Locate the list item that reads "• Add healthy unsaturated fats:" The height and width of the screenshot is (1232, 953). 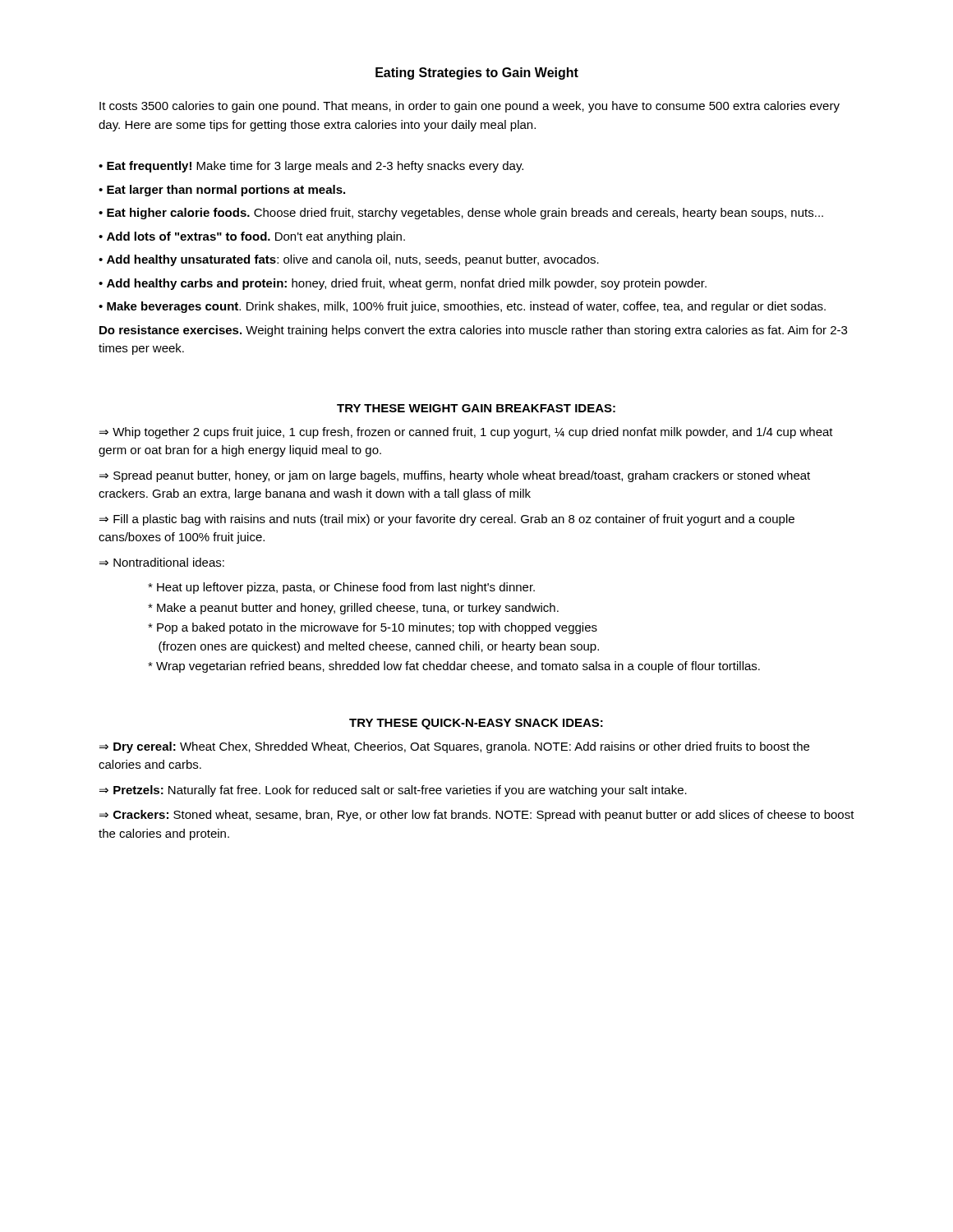point(349,259)
